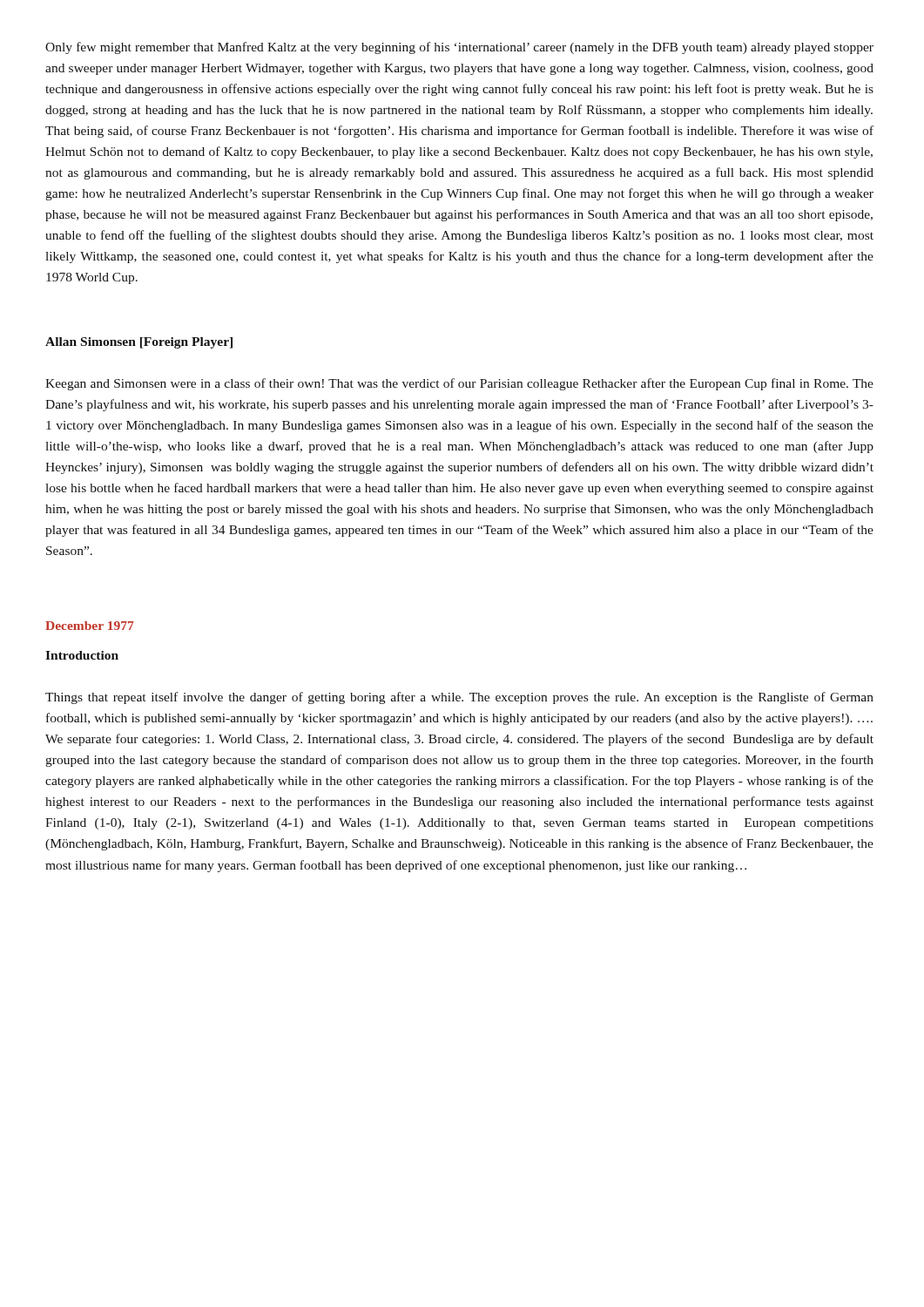This screenshot has height=1307, width=924.
Task: Point to the block starting "Only few might remember that Manfred Kaltz at"
Action: tap(459, 162)
